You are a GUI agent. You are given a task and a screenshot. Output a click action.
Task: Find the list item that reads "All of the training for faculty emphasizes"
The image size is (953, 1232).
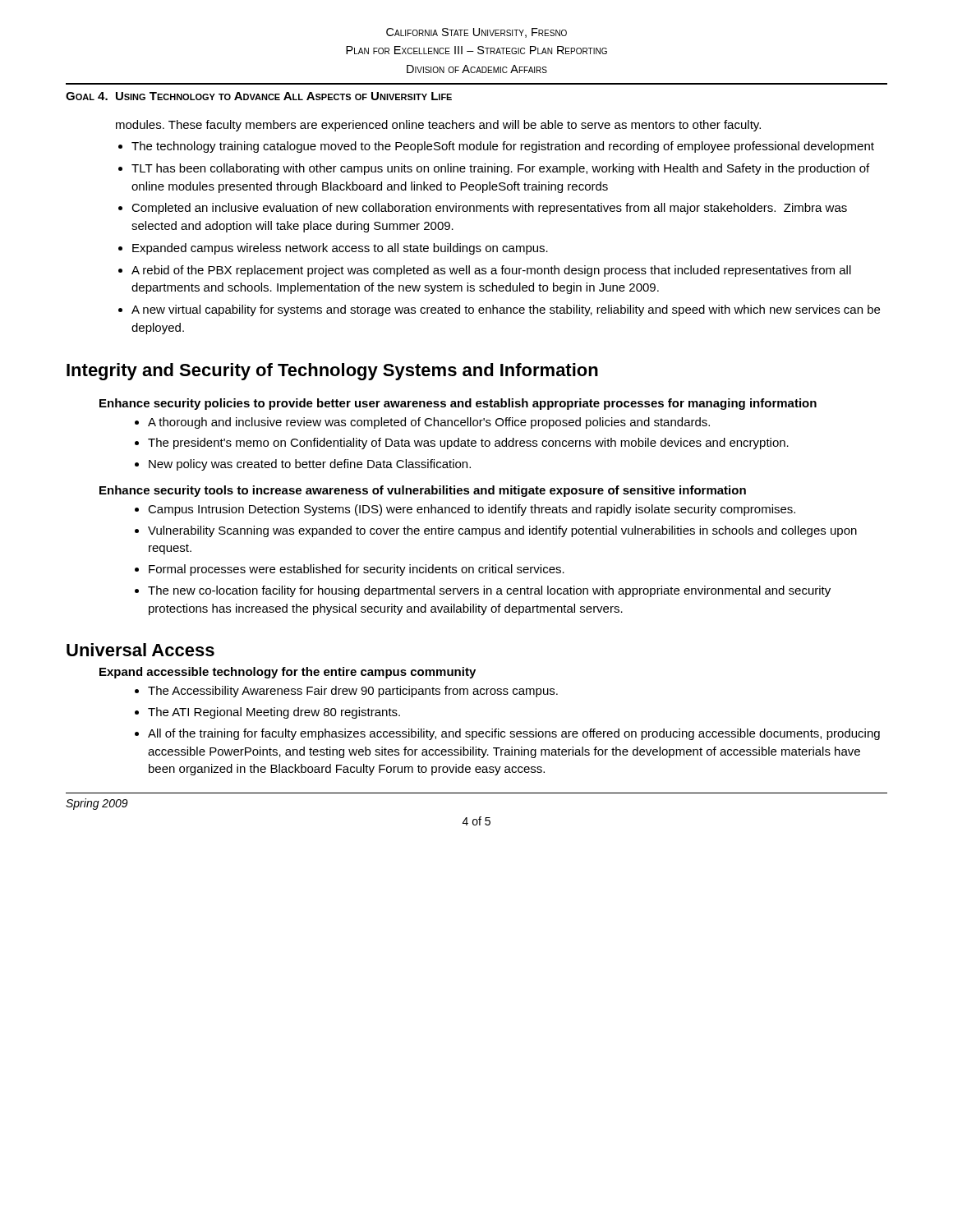[514, 751]
